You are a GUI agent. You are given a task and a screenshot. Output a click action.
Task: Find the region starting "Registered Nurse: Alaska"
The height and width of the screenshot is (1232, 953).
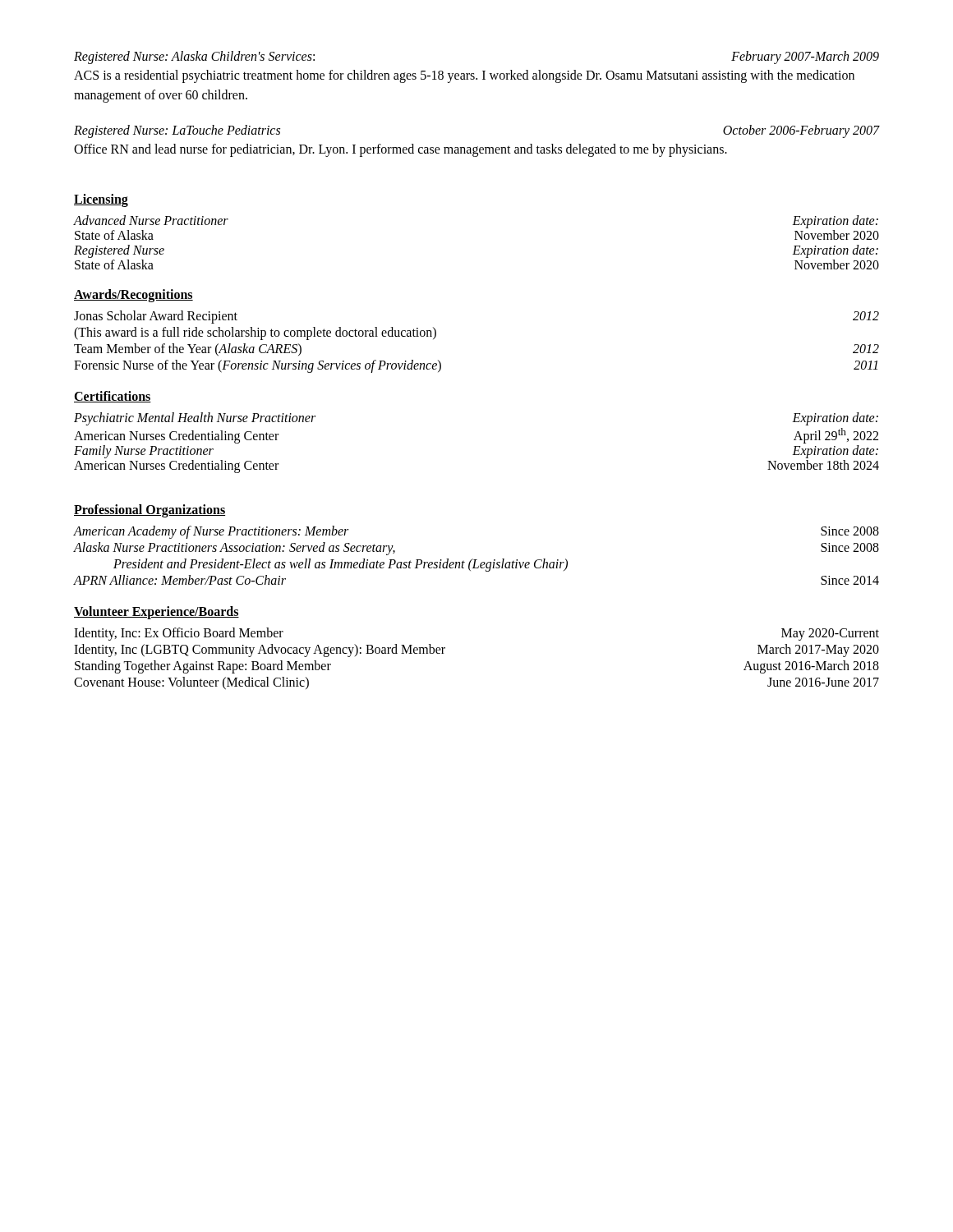click(476, 77)
